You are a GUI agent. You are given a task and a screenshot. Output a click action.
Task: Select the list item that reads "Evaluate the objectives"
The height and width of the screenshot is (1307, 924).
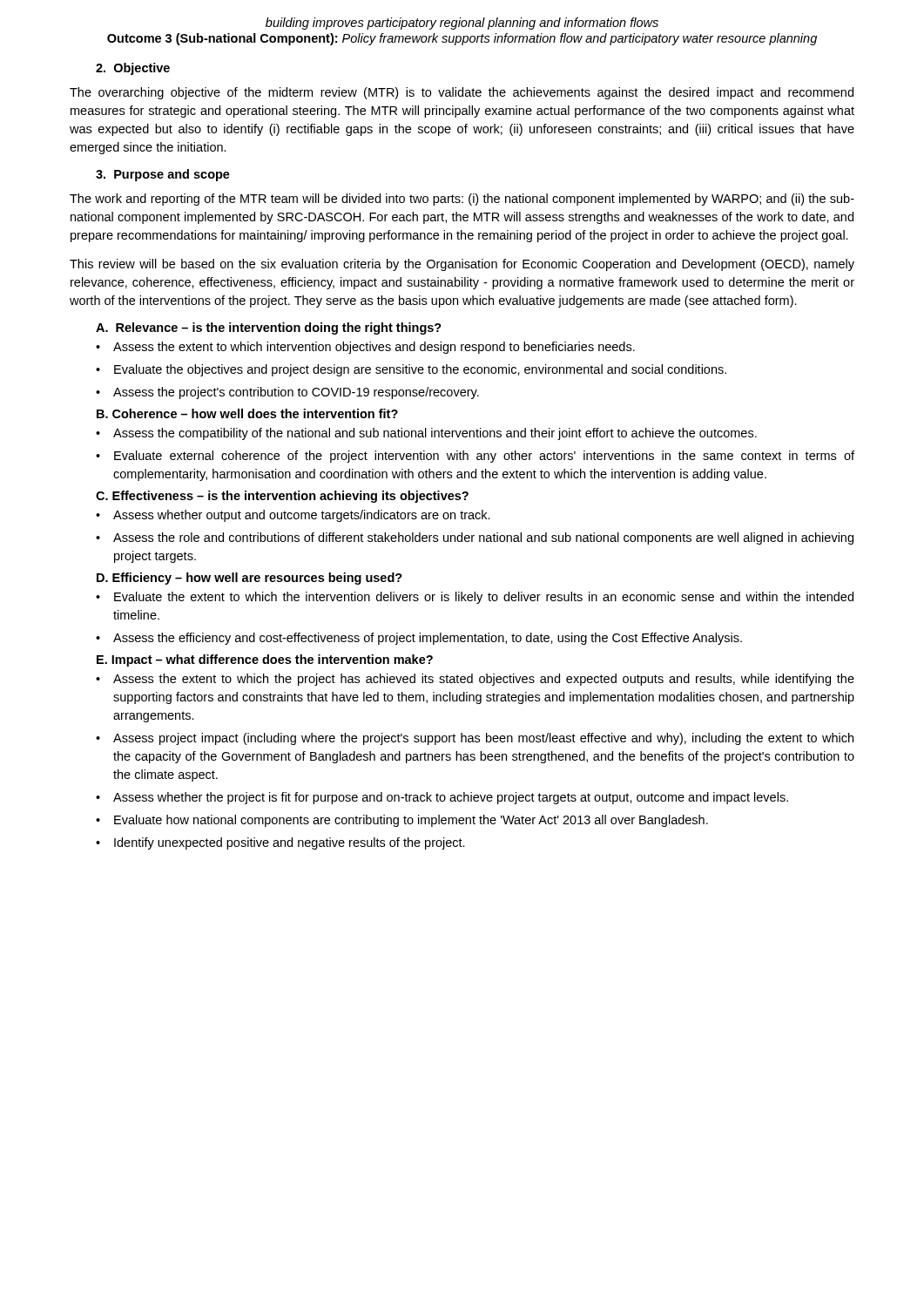coord(462,370)
